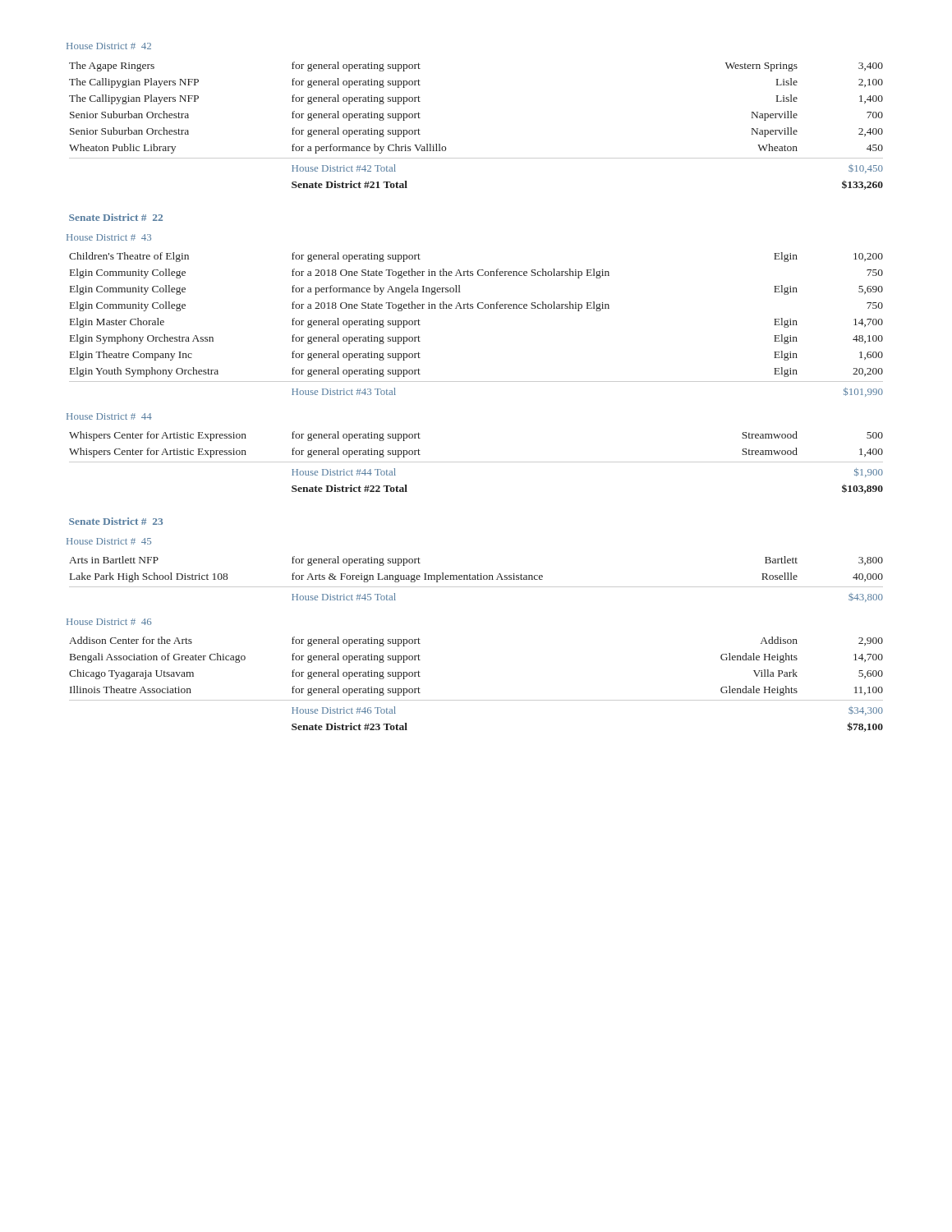
Task: Click on the region starting "House District # 44"
Action: (x=109, y=416)
